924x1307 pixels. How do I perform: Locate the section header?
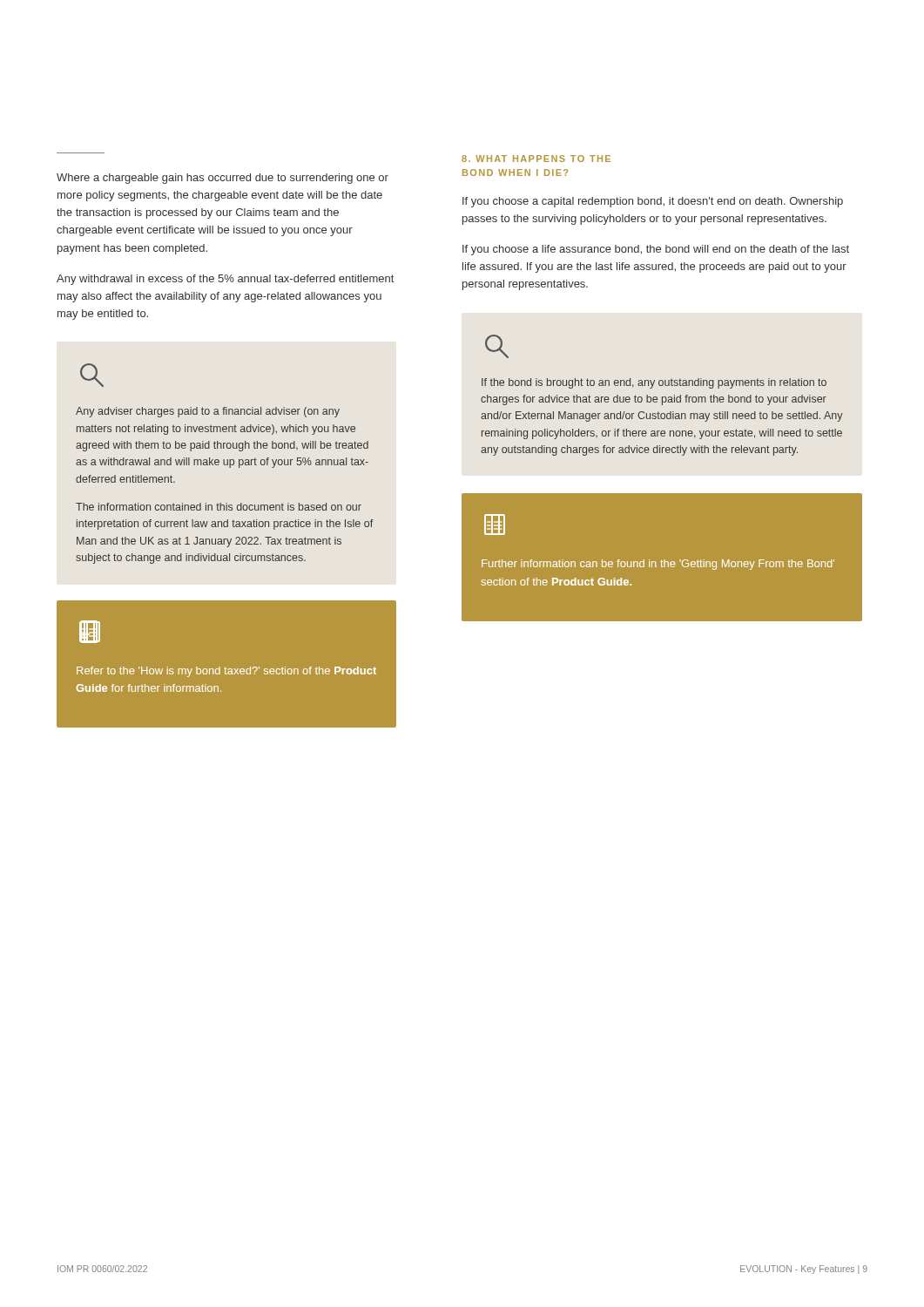pyautogui.click(x=662, y=166)
